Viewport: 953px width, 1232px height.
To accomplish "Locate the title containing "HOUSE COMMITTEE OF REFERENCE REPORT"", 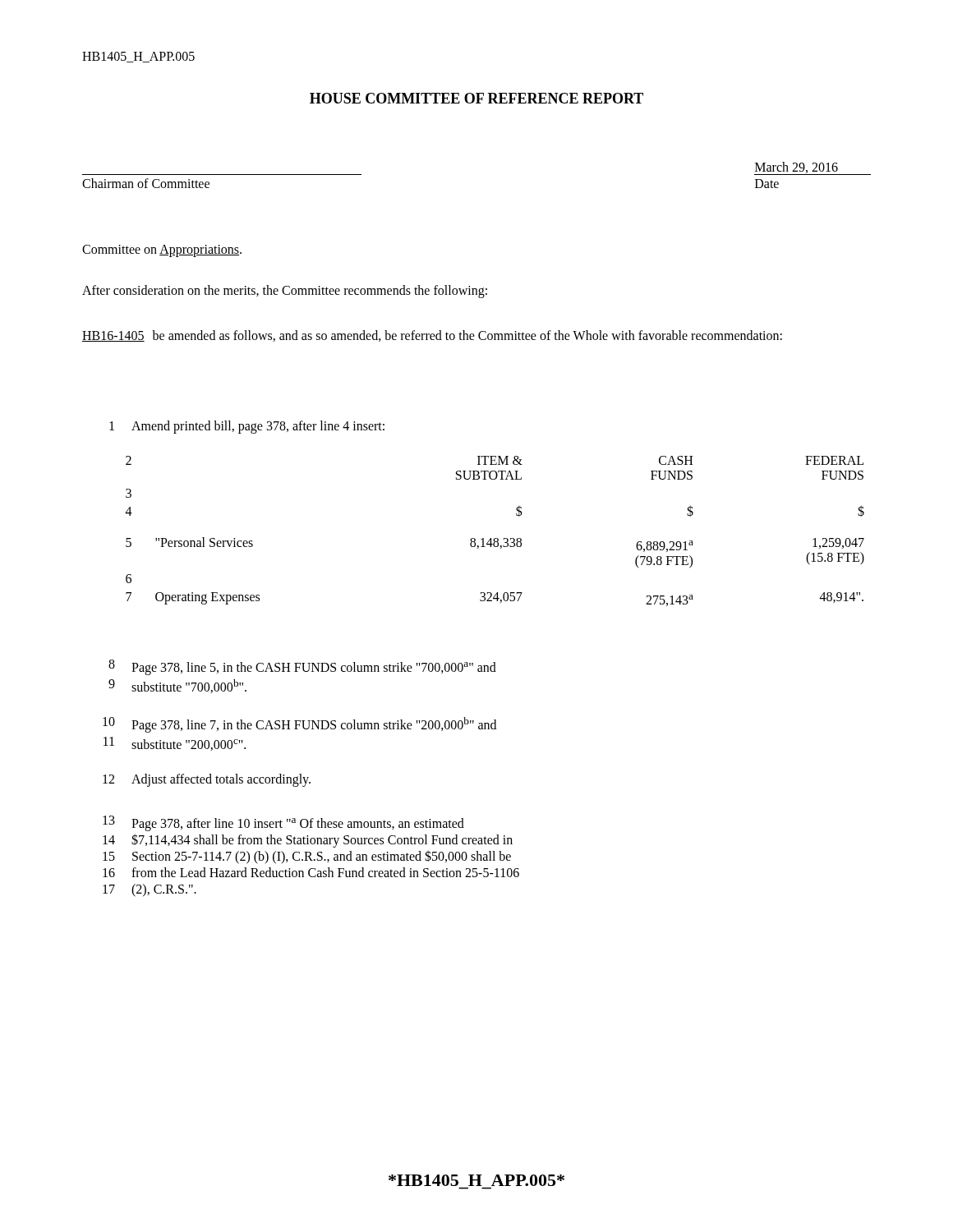I will click(x=476, y=99).
